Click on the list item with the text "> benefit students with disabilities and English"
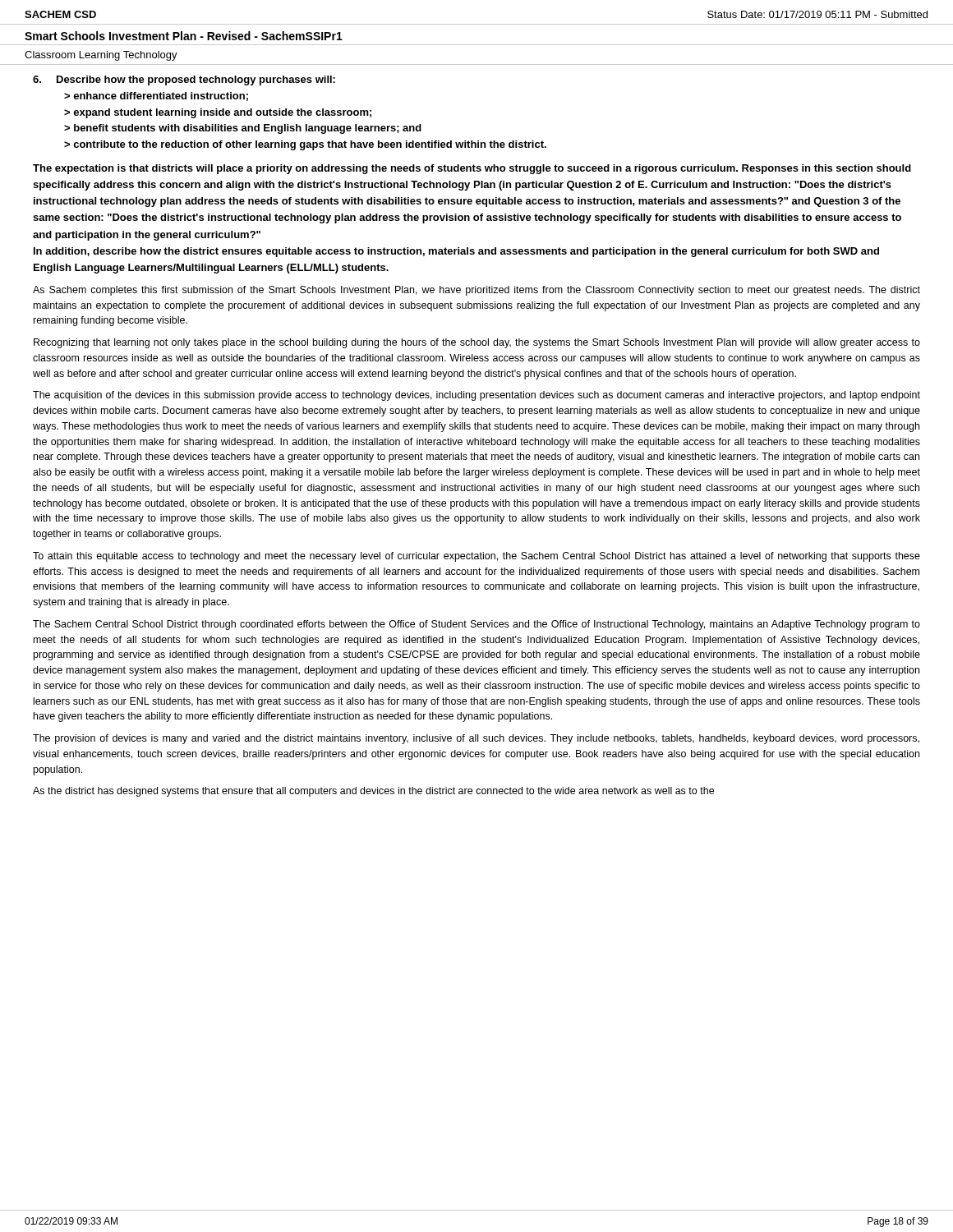This screenshot has width=953, height=1232. (243, 128)
